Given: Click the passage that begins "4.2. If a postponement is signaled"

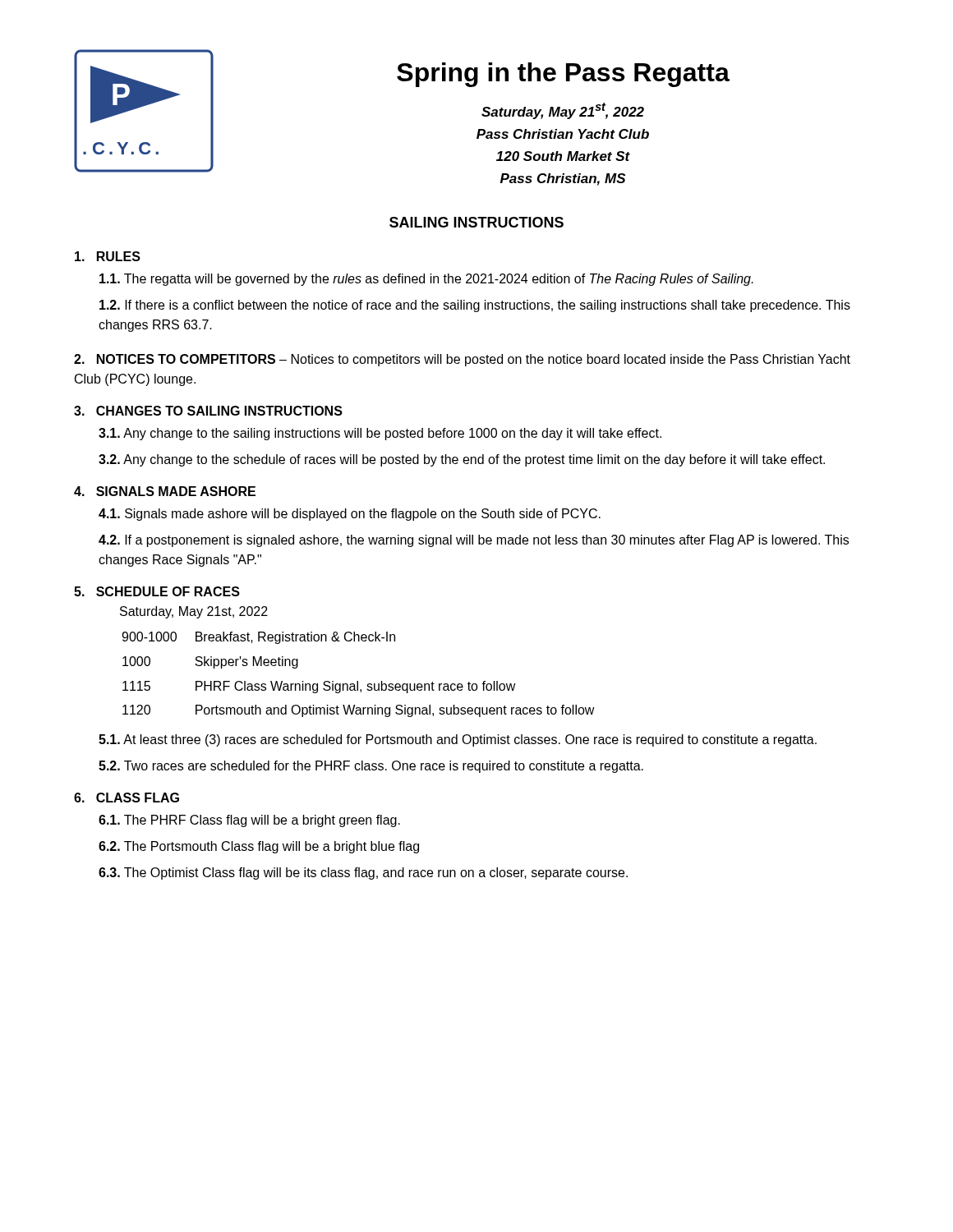Looking at the screenshot, I should (x=474, y=550).
